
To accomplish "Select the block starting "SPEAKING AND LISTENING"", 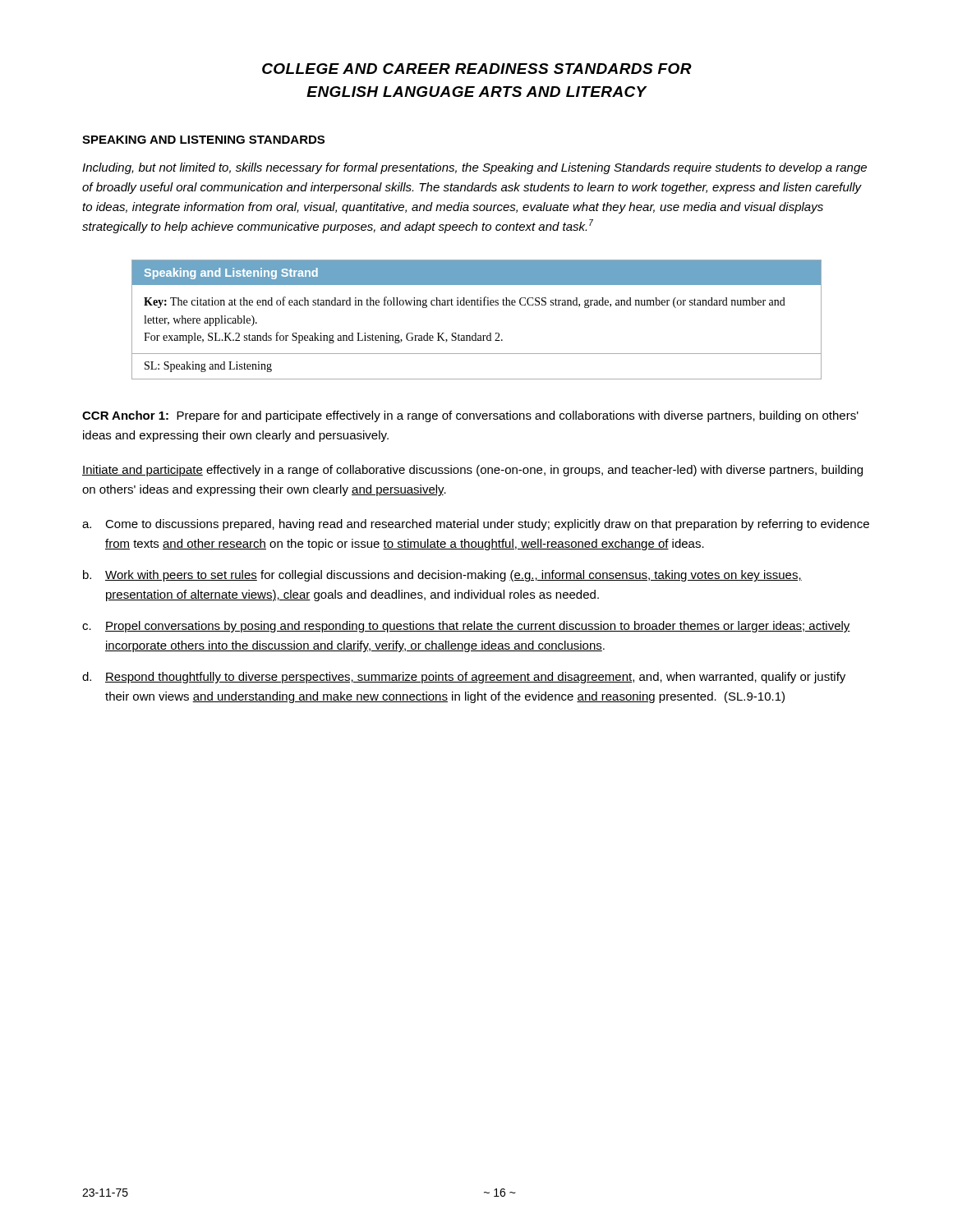I will [204, 139].
